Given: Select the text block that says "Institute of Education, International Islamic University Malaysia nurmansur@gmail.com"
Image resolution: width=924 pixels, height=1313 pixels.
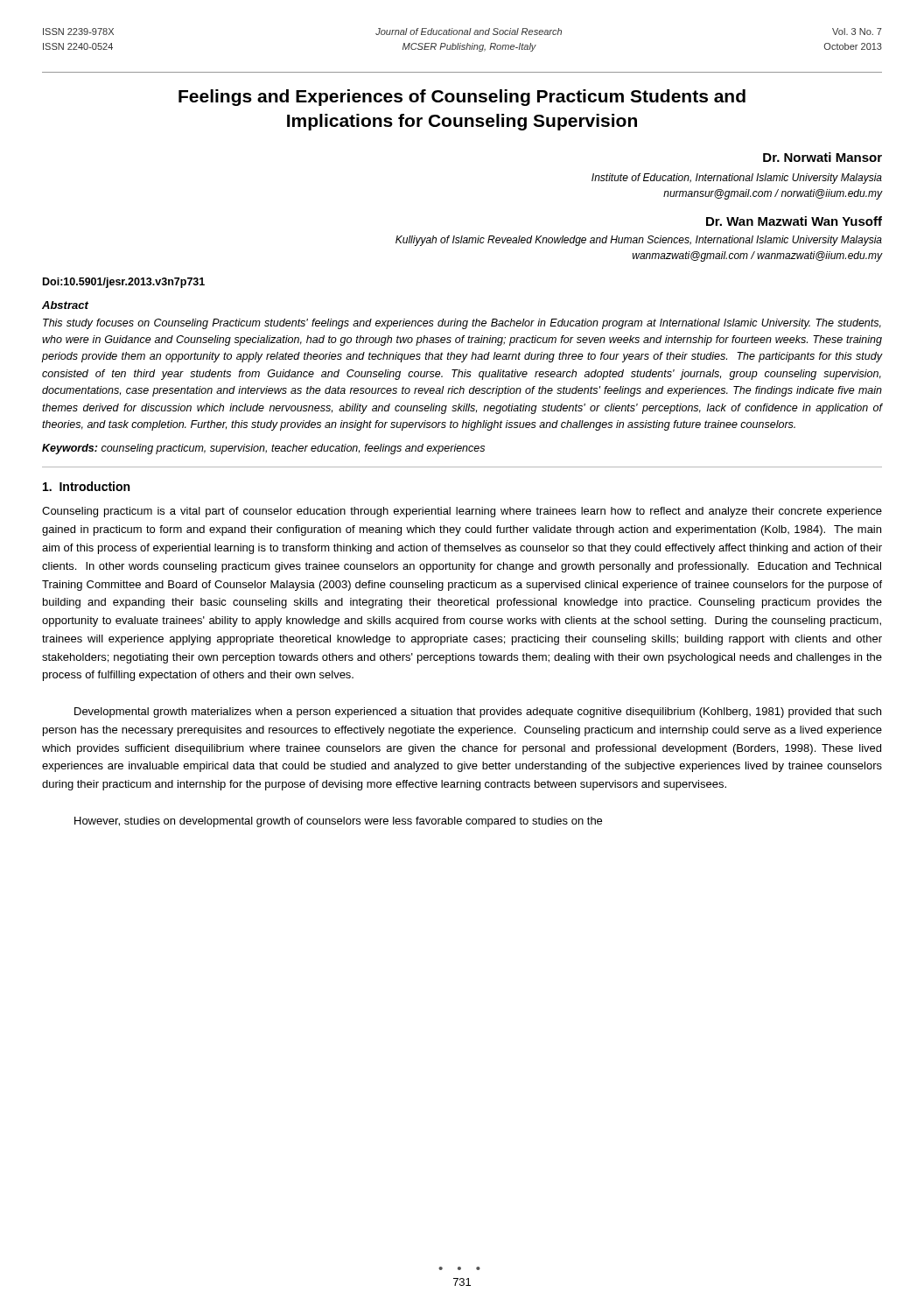Looking at the screenshot, I should tap(737, 185).
